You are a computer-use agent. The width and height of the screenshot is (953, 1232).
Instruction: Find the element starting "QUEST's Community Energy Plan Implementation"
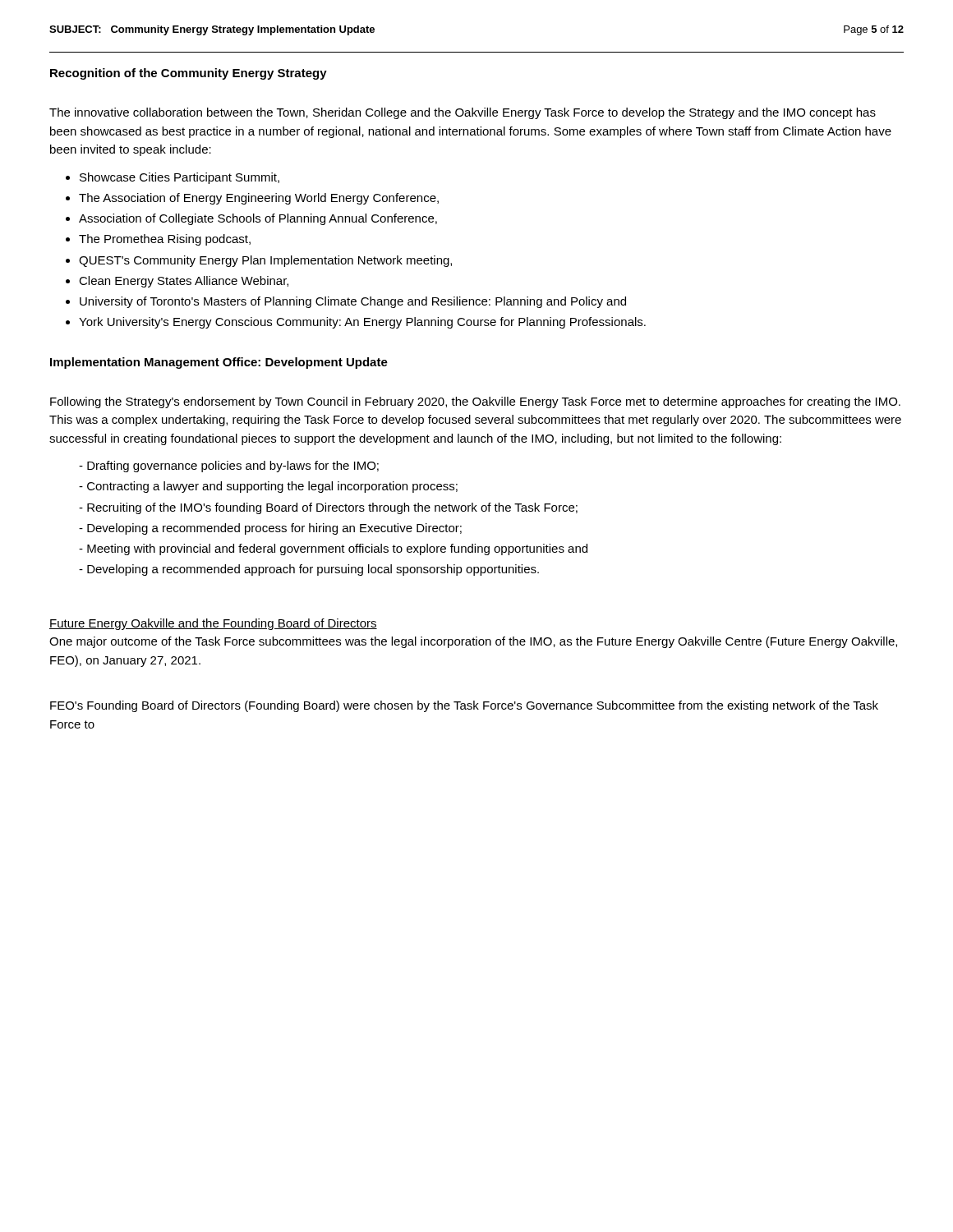pyautogui.click(x=266, y=260)
